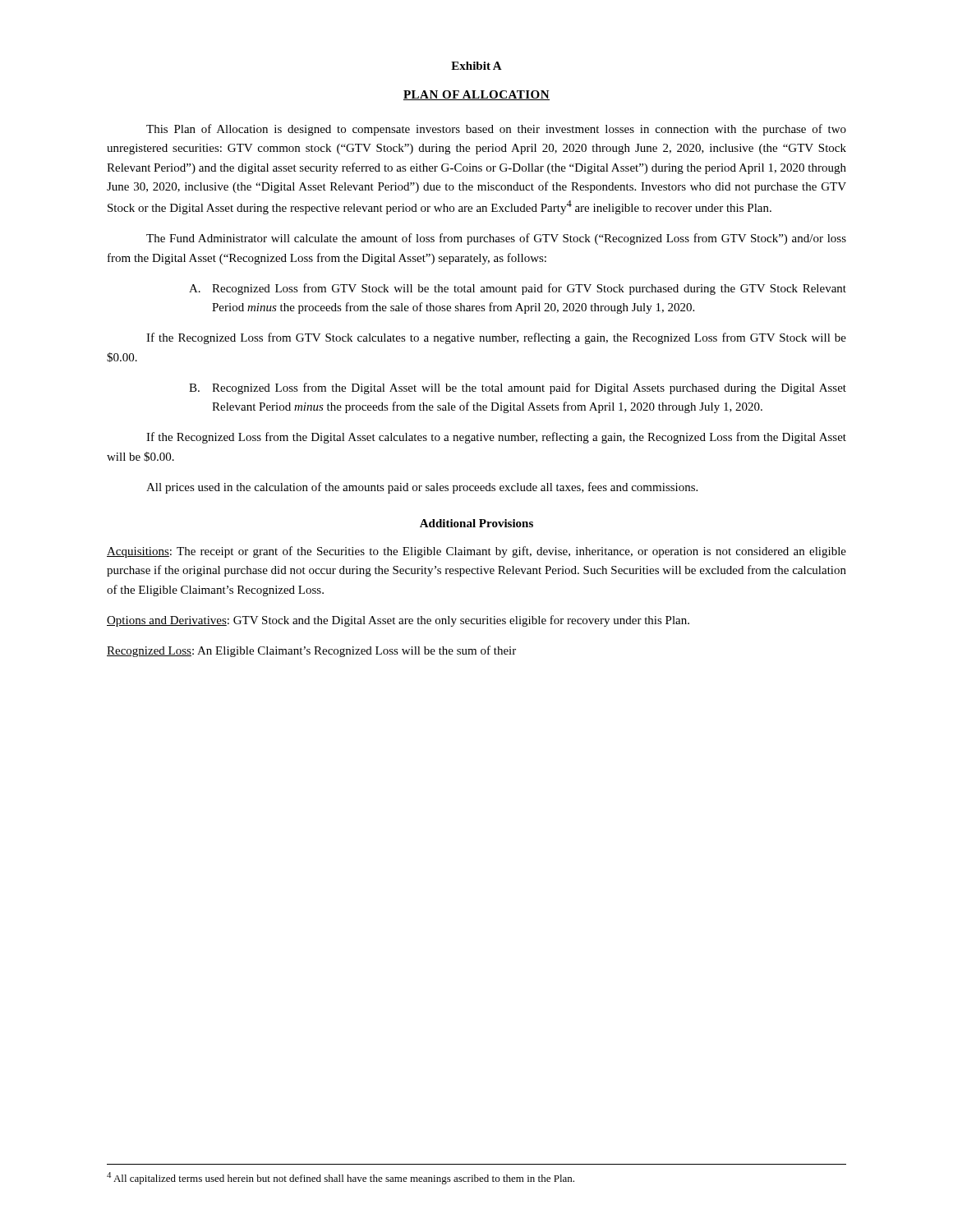Locate the passage starting "This Plan of Allocation is designed to"
This screenshot has width=953, height=1232.
476,168
